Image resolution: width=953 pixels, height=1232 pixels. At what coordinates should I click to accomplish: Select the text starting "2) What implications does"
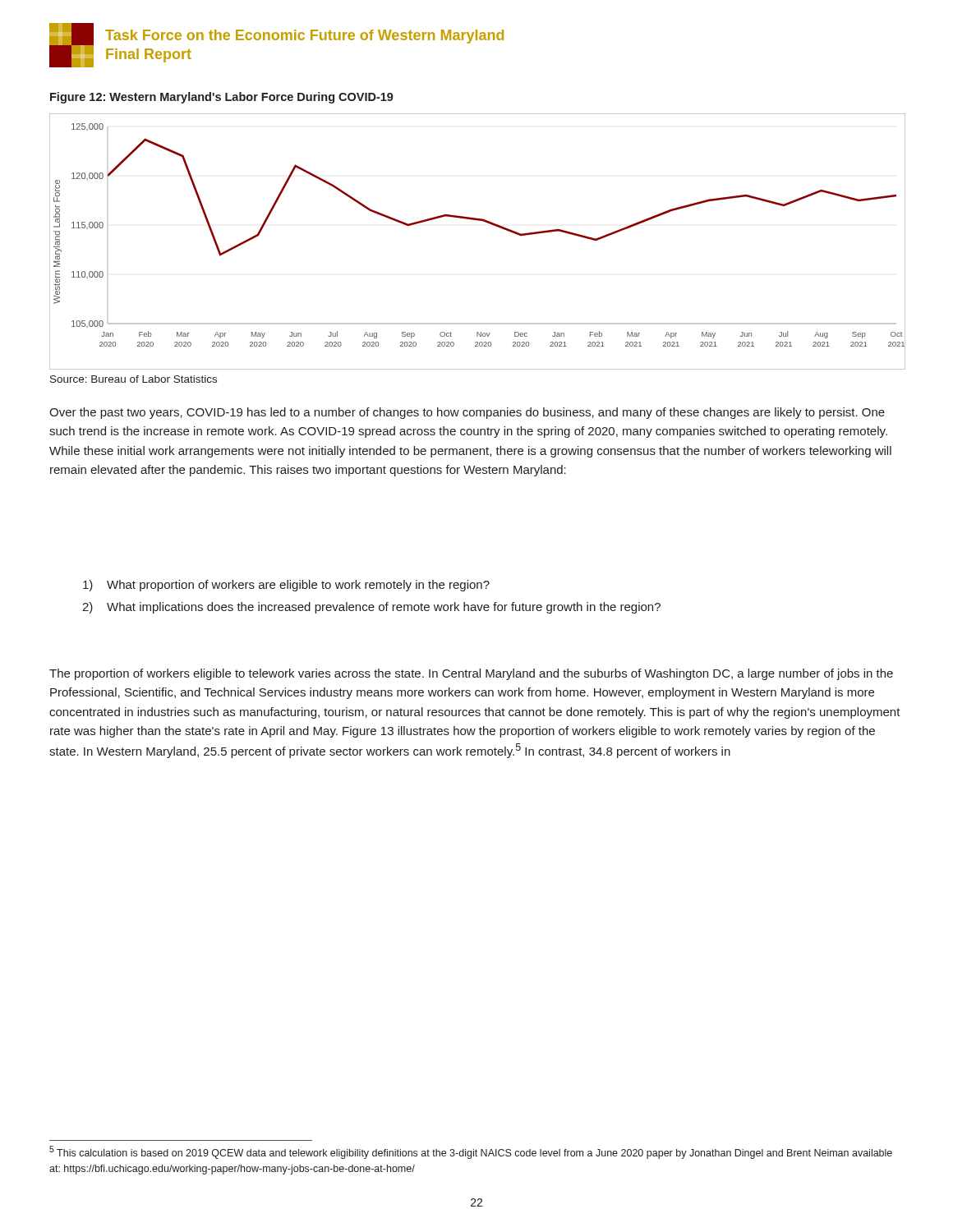pyautogui.click(x=372, y=607)
